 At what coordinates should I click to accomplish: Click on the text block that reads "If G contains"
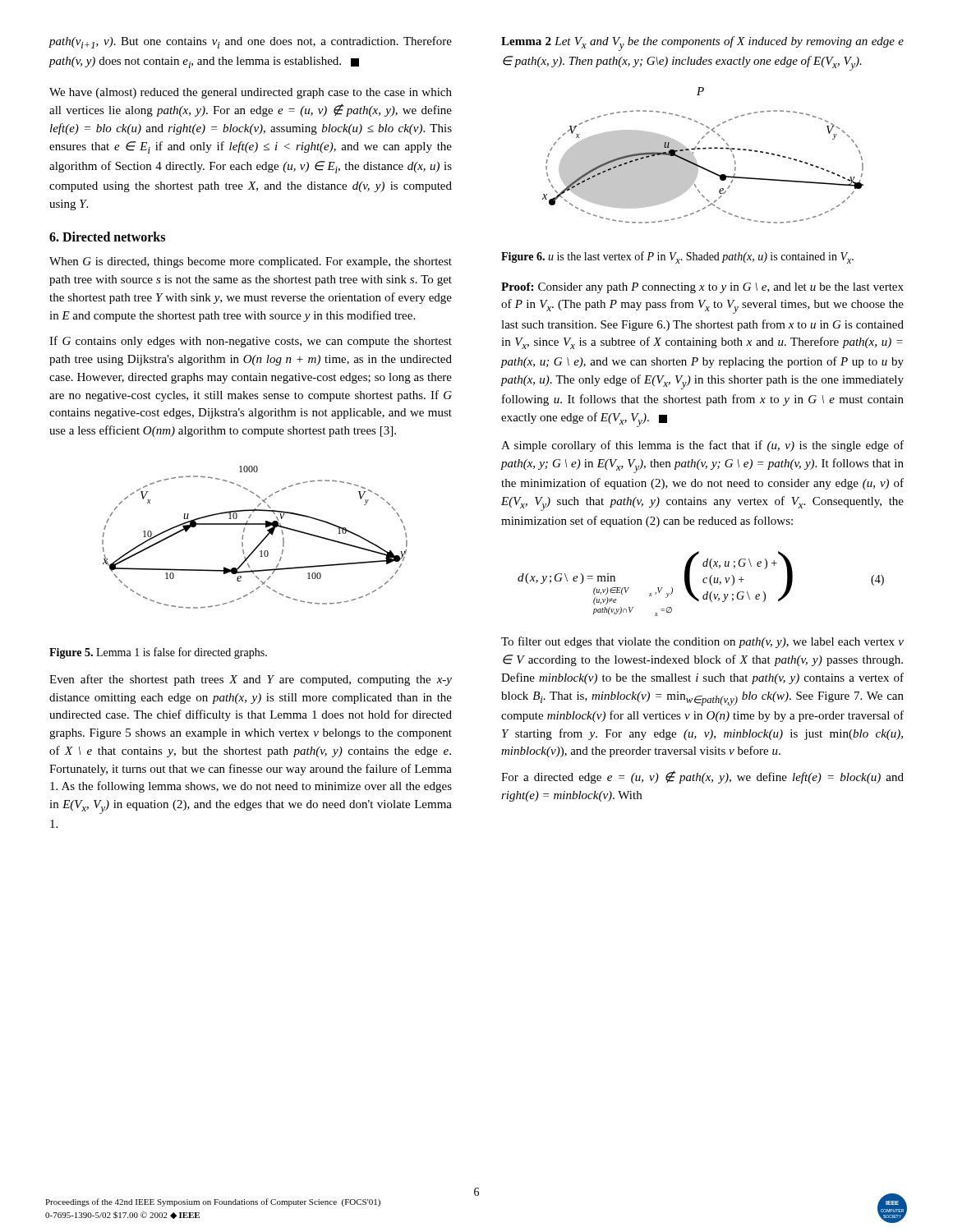[251, 386]
